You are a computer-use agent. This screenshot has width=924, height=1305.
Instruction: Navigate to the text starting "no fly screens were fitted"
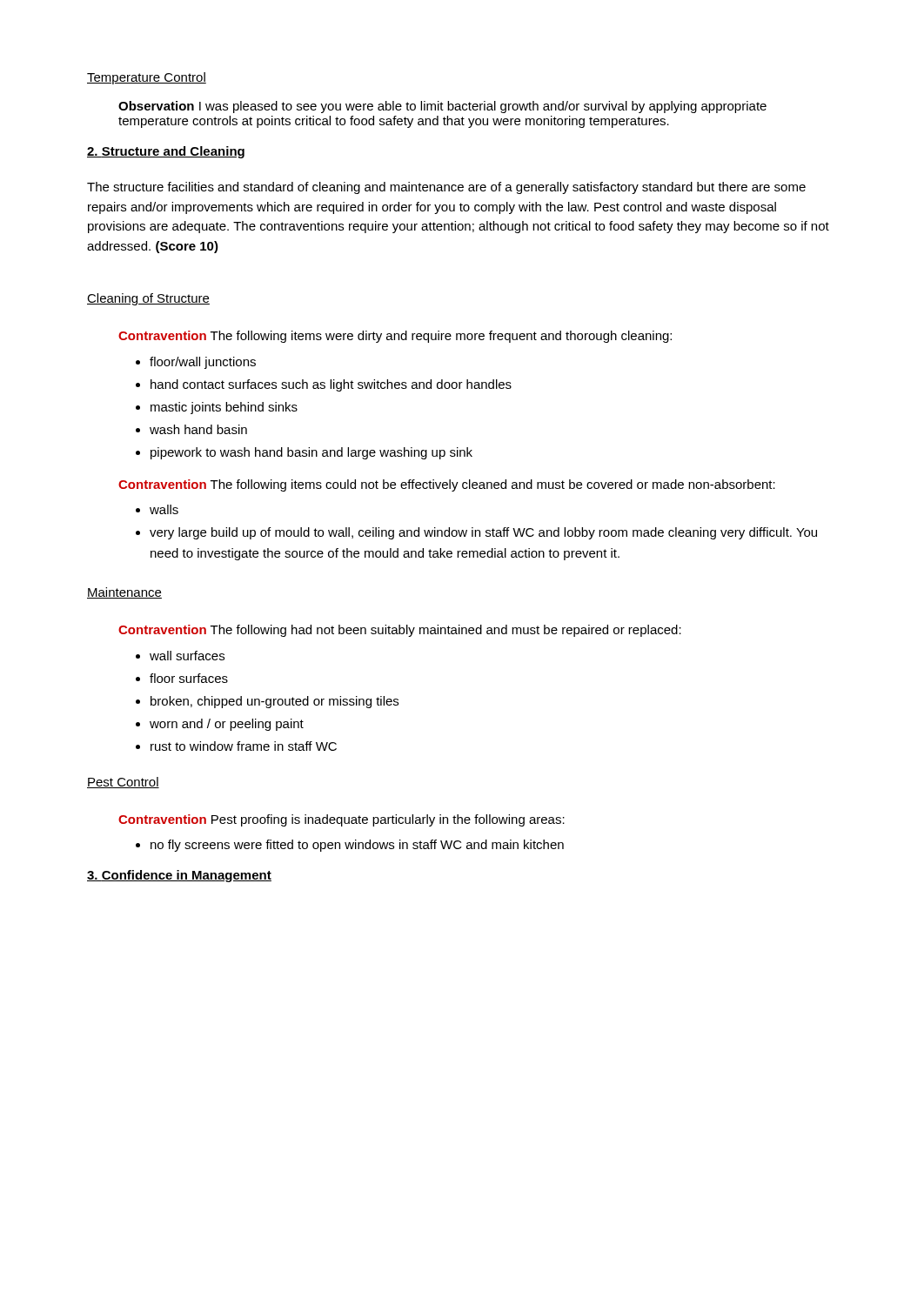click(357, 844)
